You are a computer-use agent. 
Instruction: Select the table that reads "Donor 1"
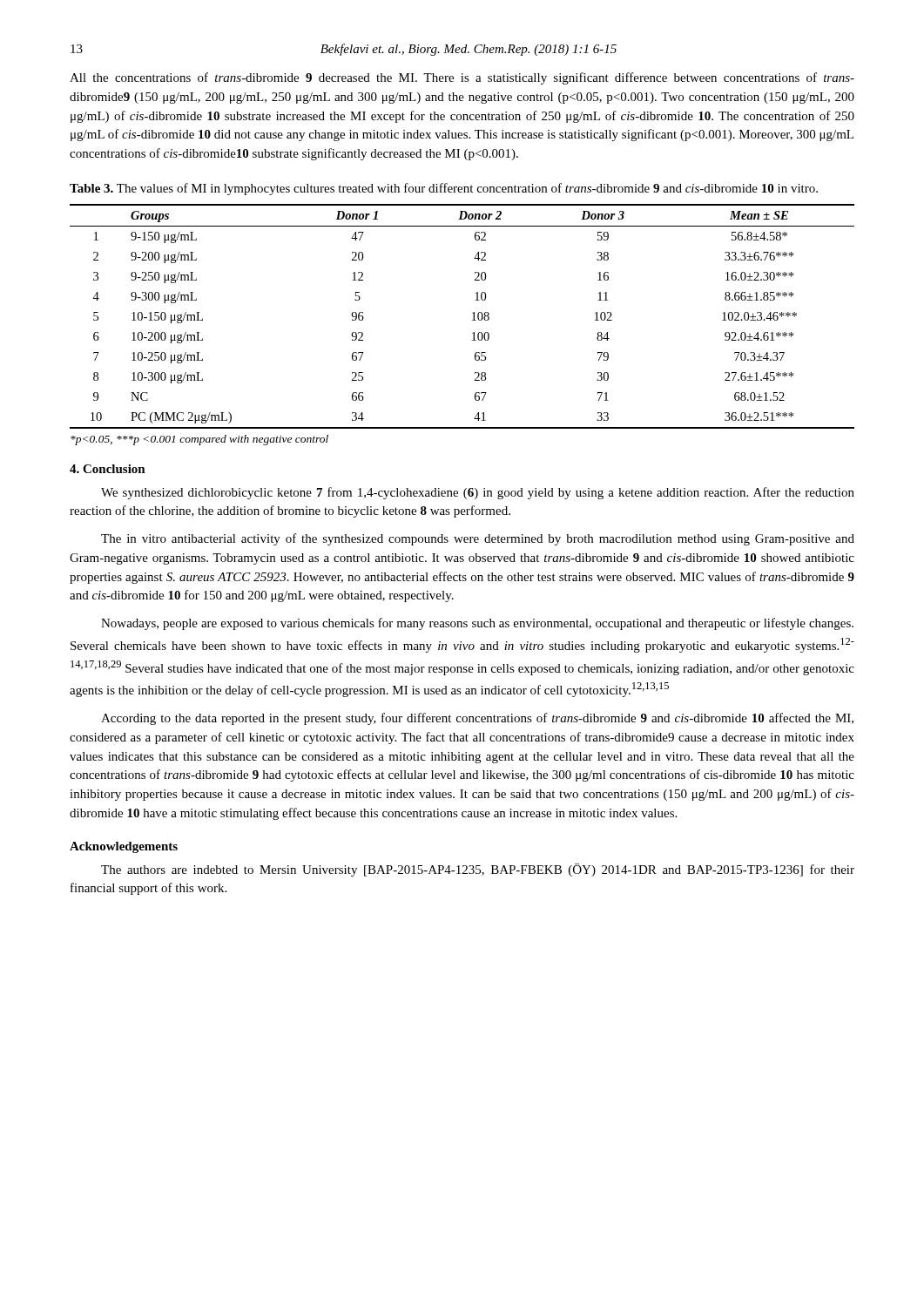[x=462, y=316]
